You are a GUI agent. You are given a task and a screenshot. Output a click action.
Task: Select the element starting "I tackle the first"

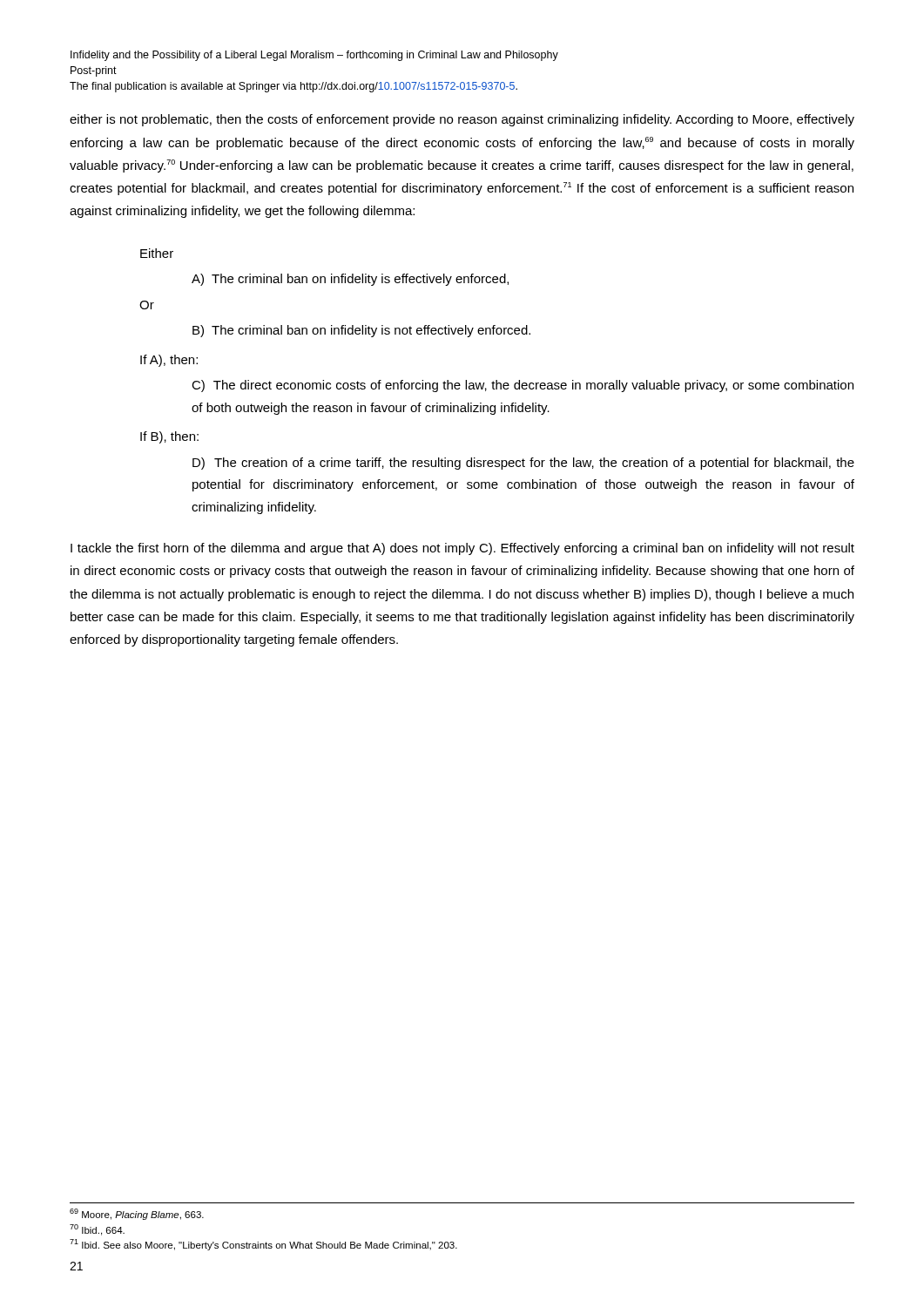click(462, 594)
